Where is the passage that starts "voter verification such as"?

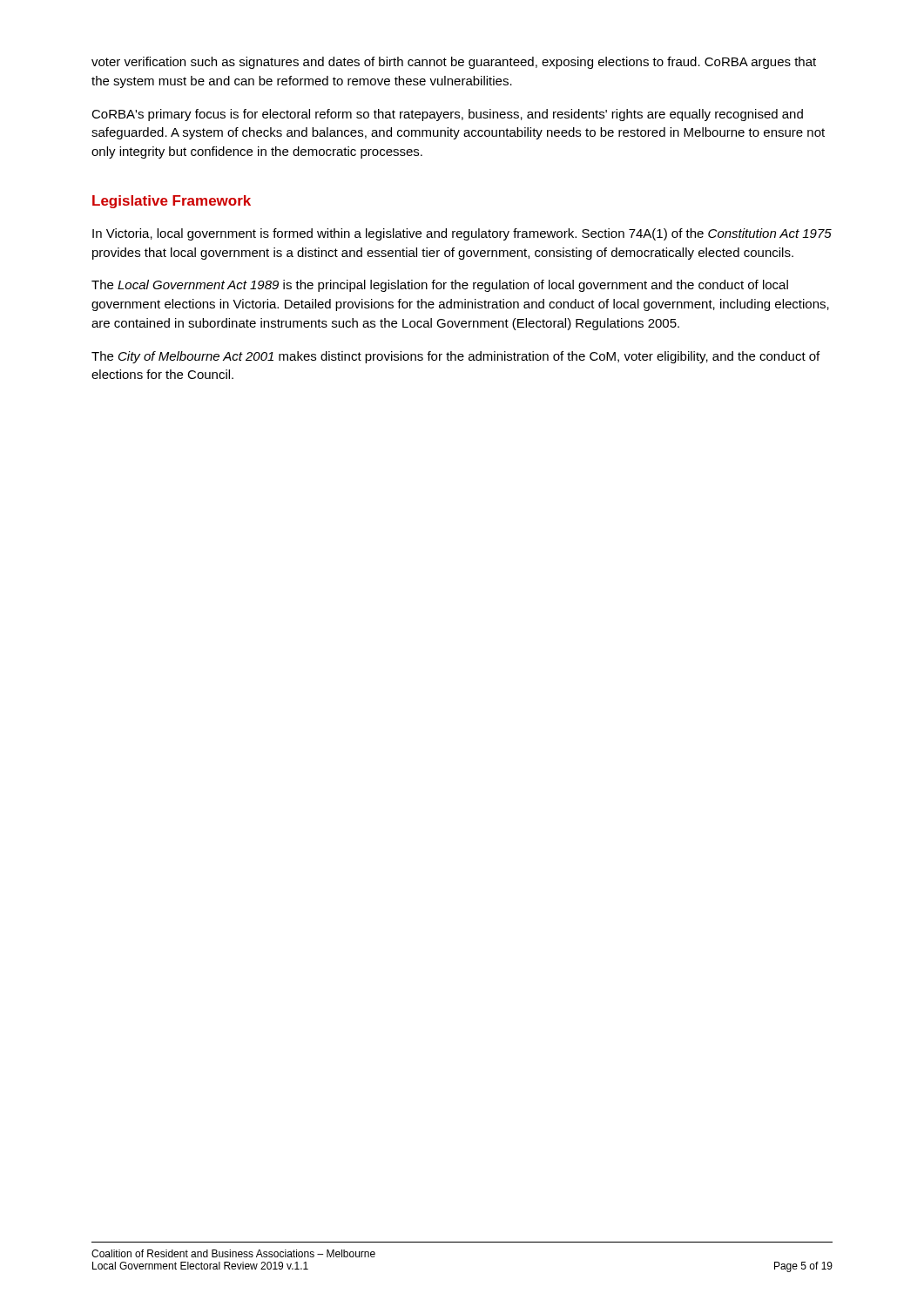tap(454, 71)
